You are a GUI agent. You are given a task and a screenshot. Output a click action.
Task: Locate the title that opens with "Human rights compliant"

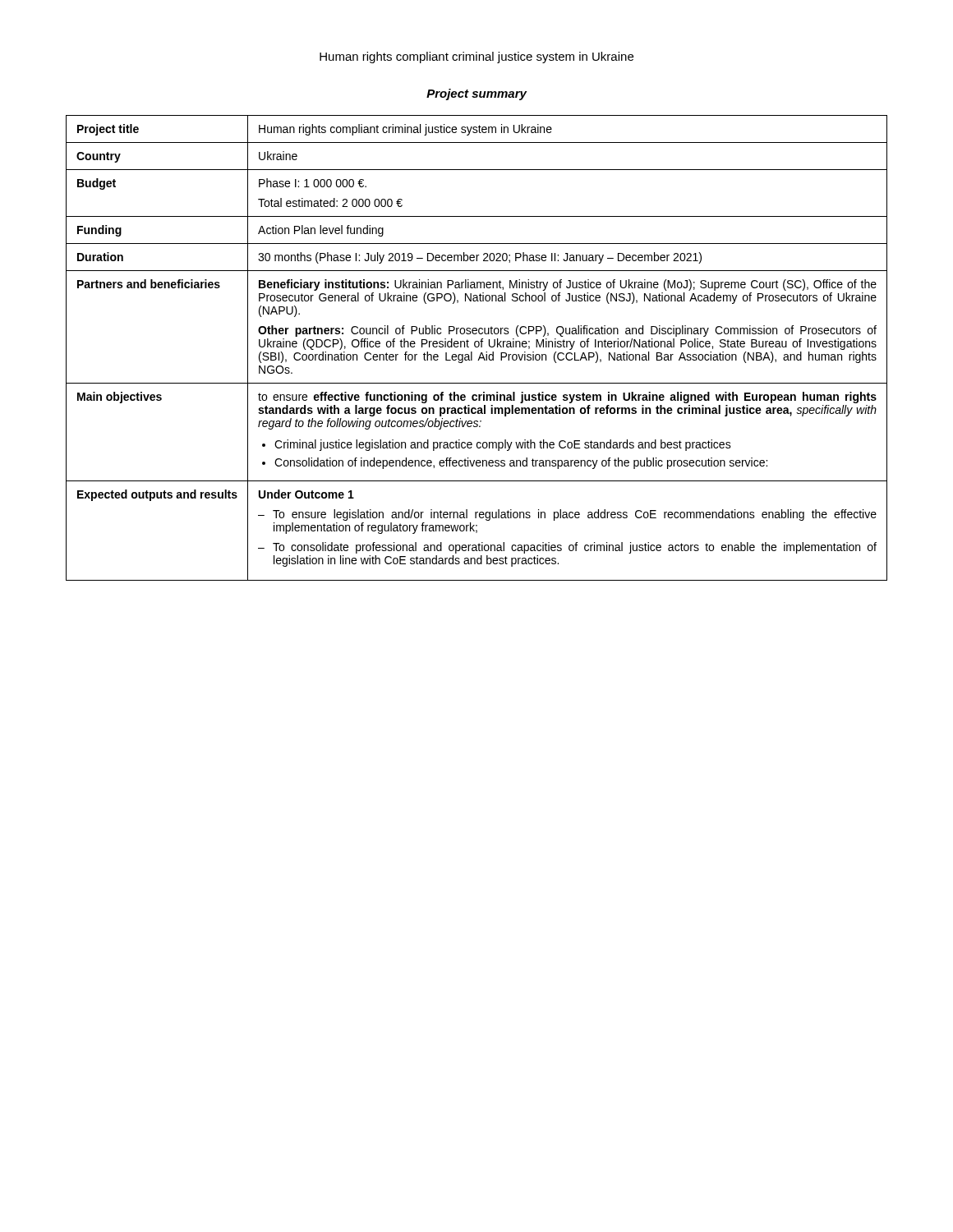click(x=476, y=56)
